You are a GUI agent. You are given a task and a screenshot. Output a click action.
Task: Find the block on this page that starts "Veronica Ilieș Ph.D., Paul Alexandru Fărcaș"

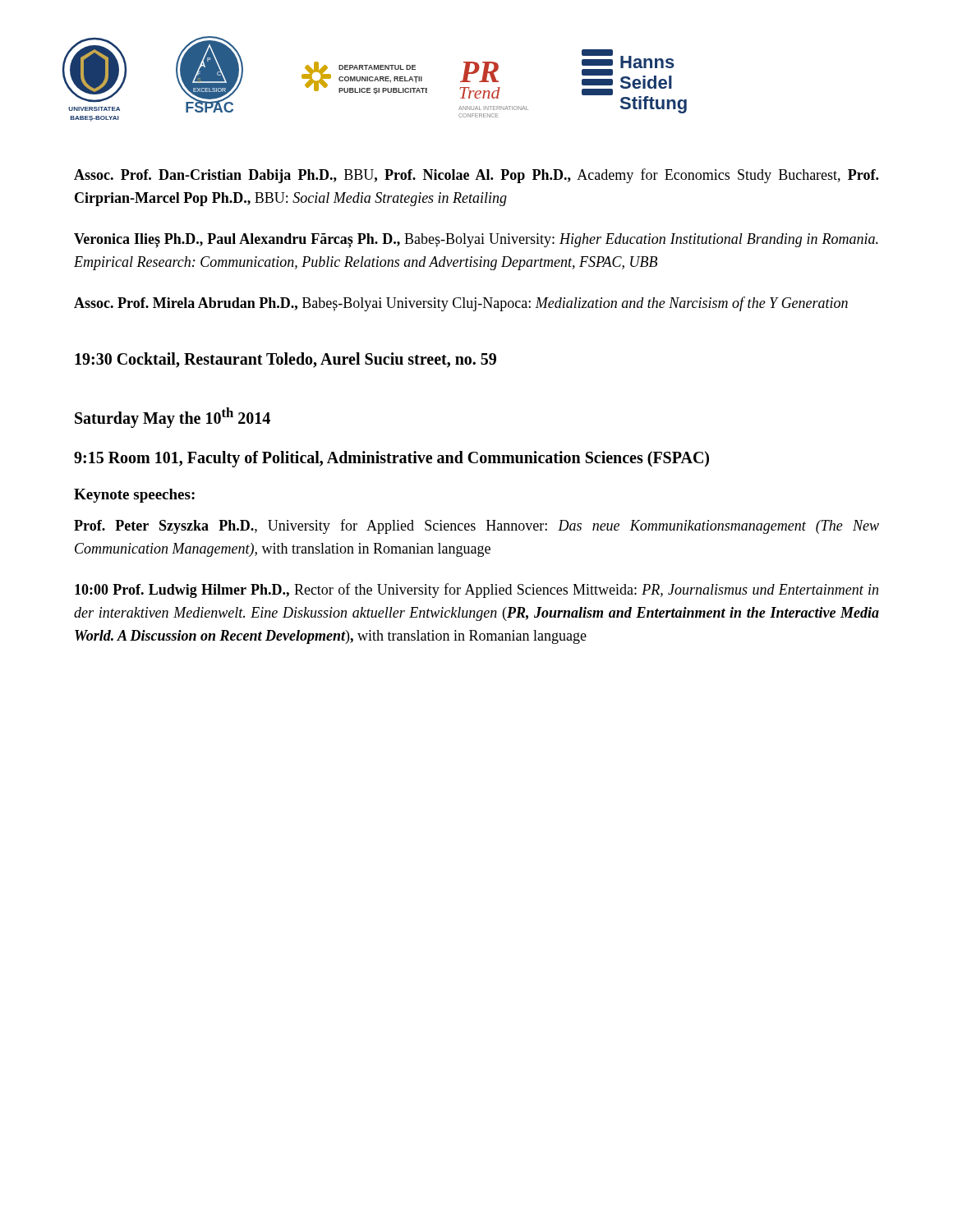click(x=476, y=250)
